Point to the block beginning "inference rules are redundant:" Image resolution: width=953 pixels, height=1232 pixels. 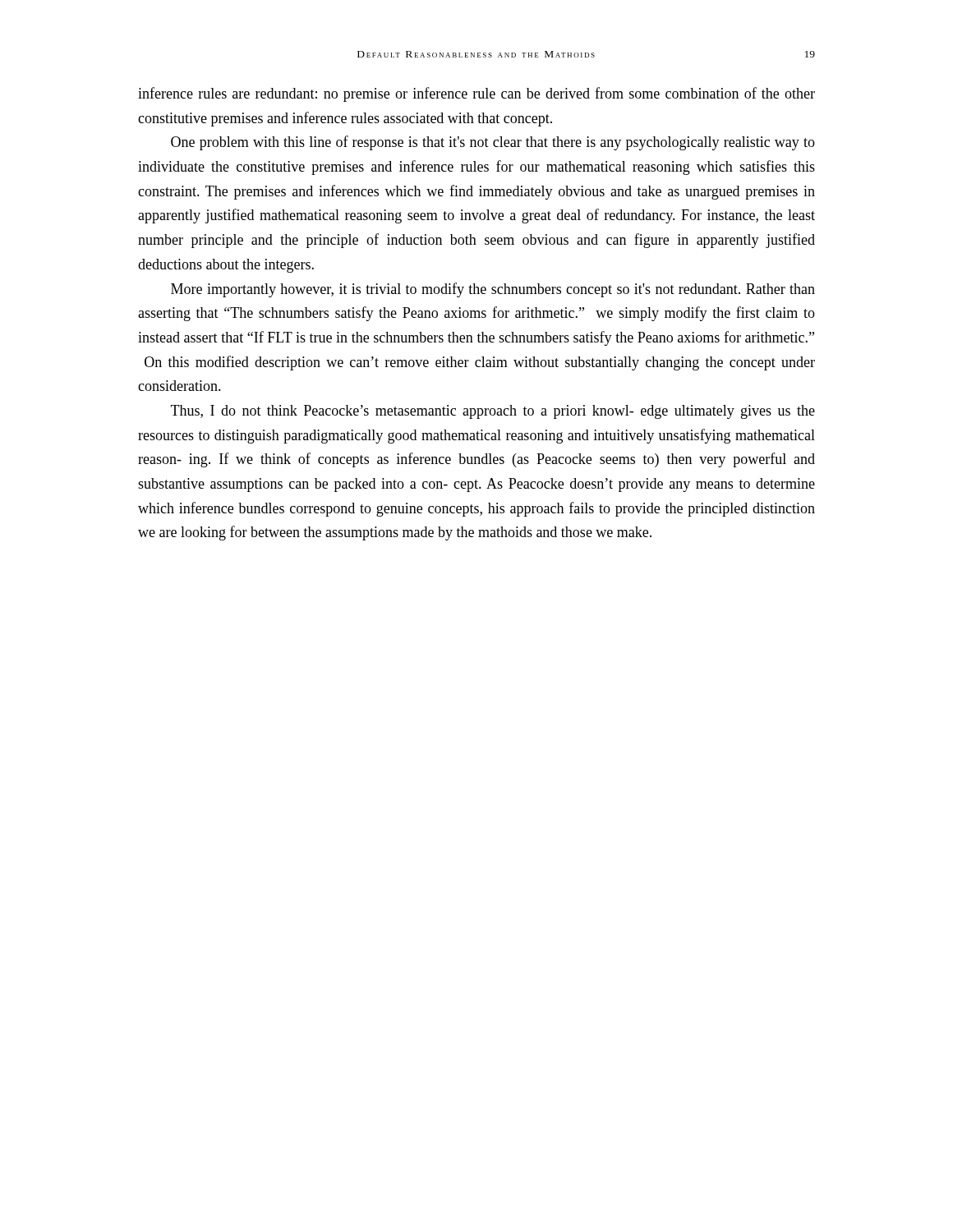coord(476,314)
